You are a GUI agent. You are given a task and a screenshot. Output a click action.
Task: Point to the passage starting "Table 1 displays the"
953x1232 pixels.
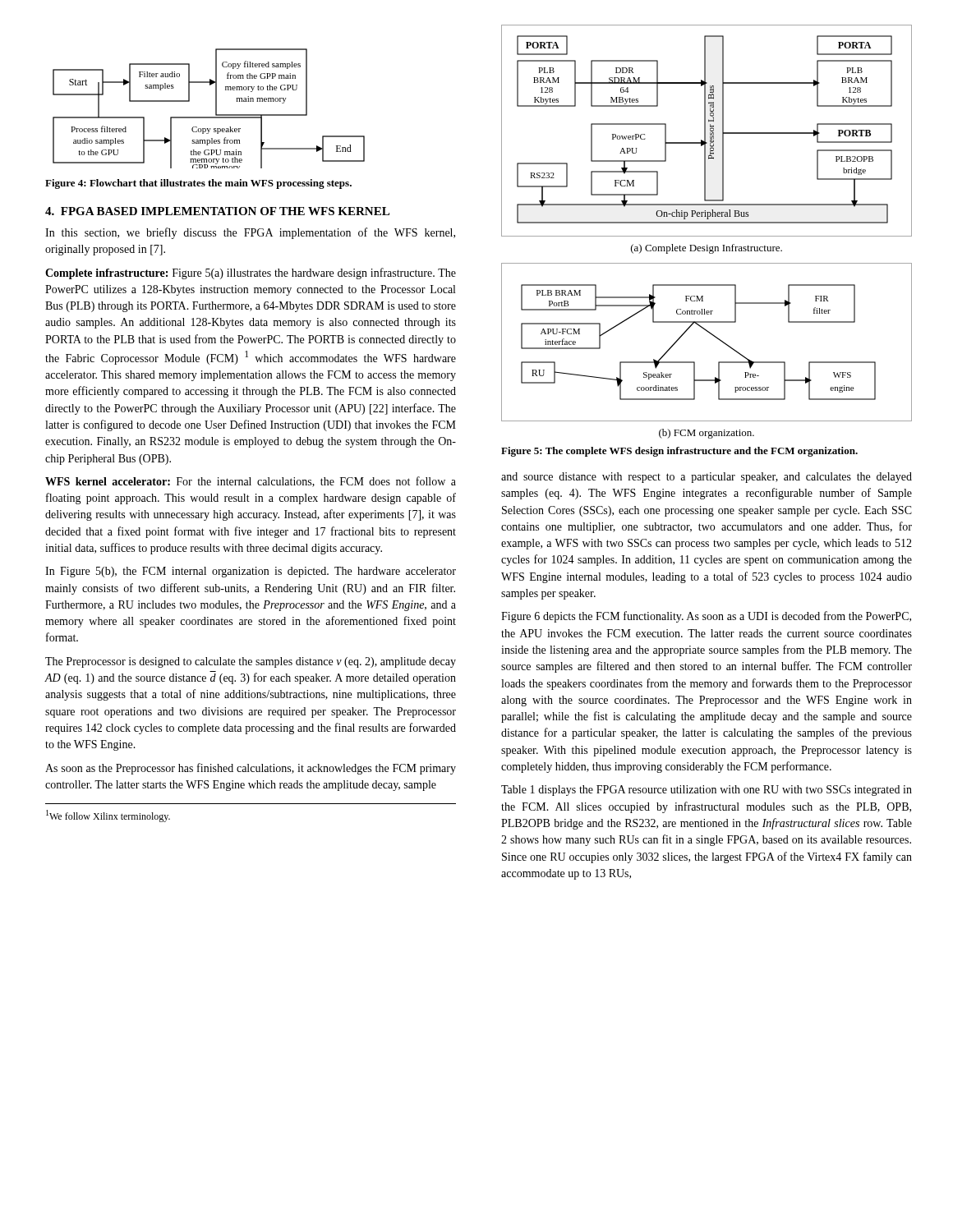click(x=707, y=832)
